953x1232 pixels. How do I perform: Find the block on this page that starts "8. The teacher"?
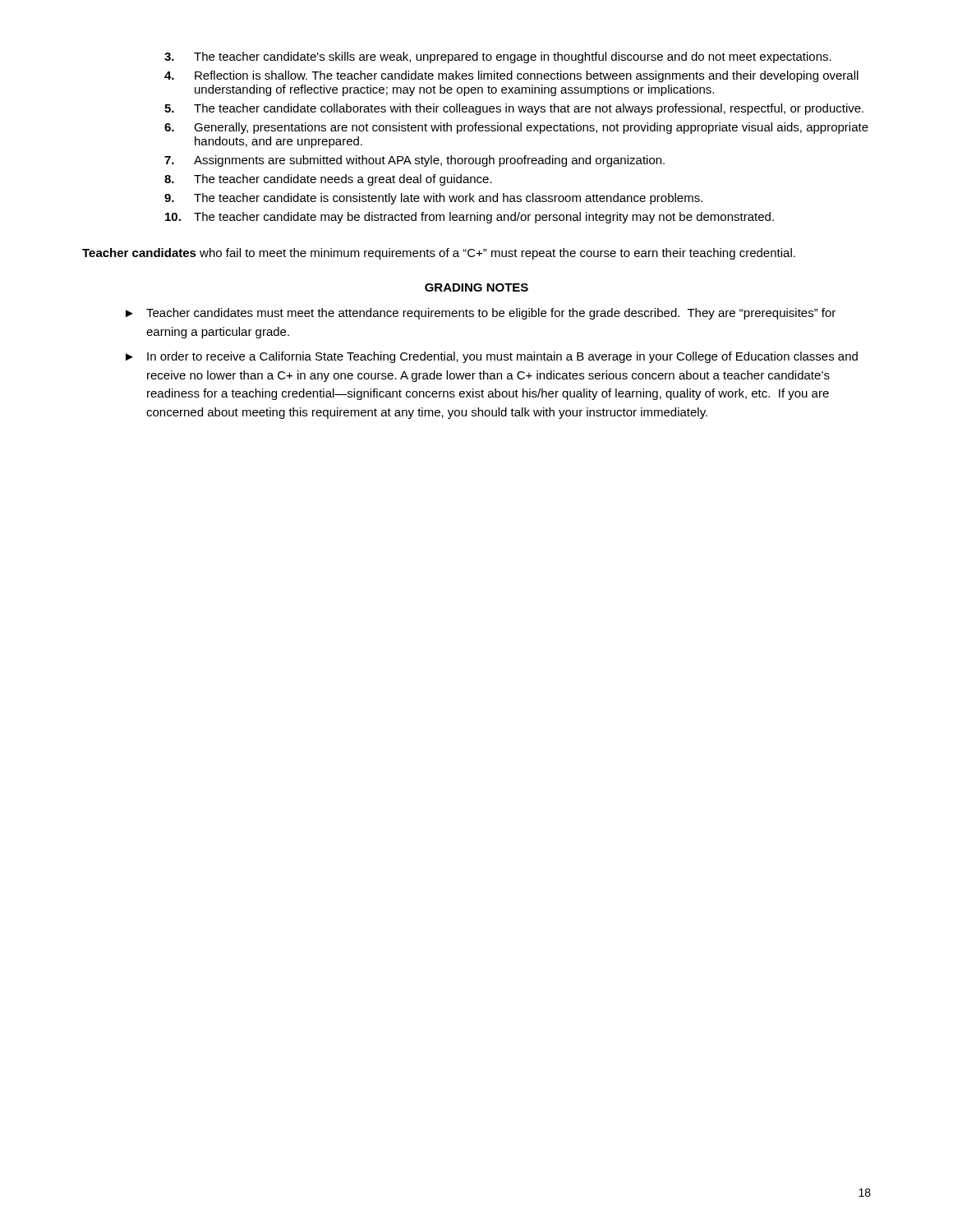(328, 180)
